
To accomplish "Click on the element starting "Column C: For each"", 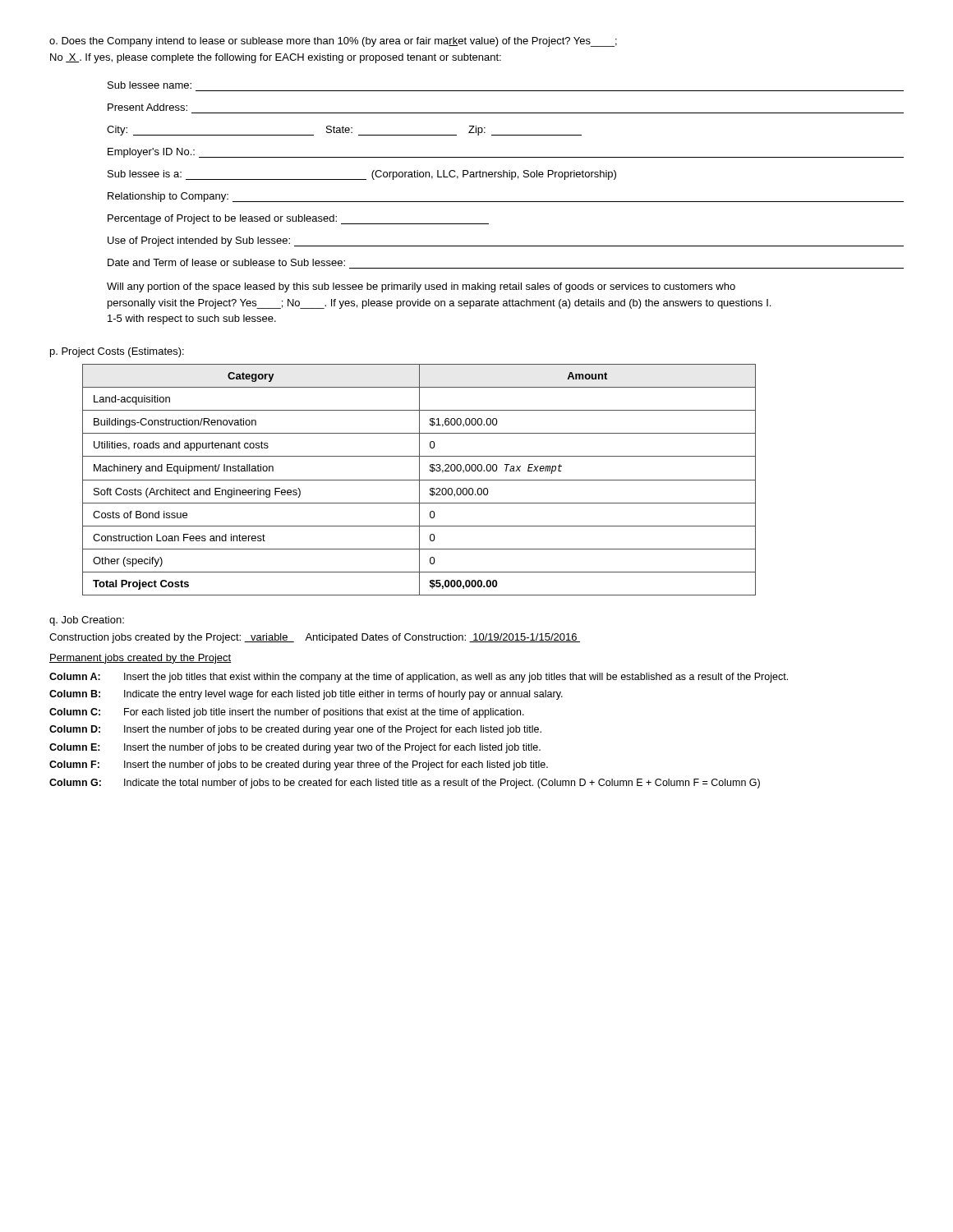I will (476, 713).
